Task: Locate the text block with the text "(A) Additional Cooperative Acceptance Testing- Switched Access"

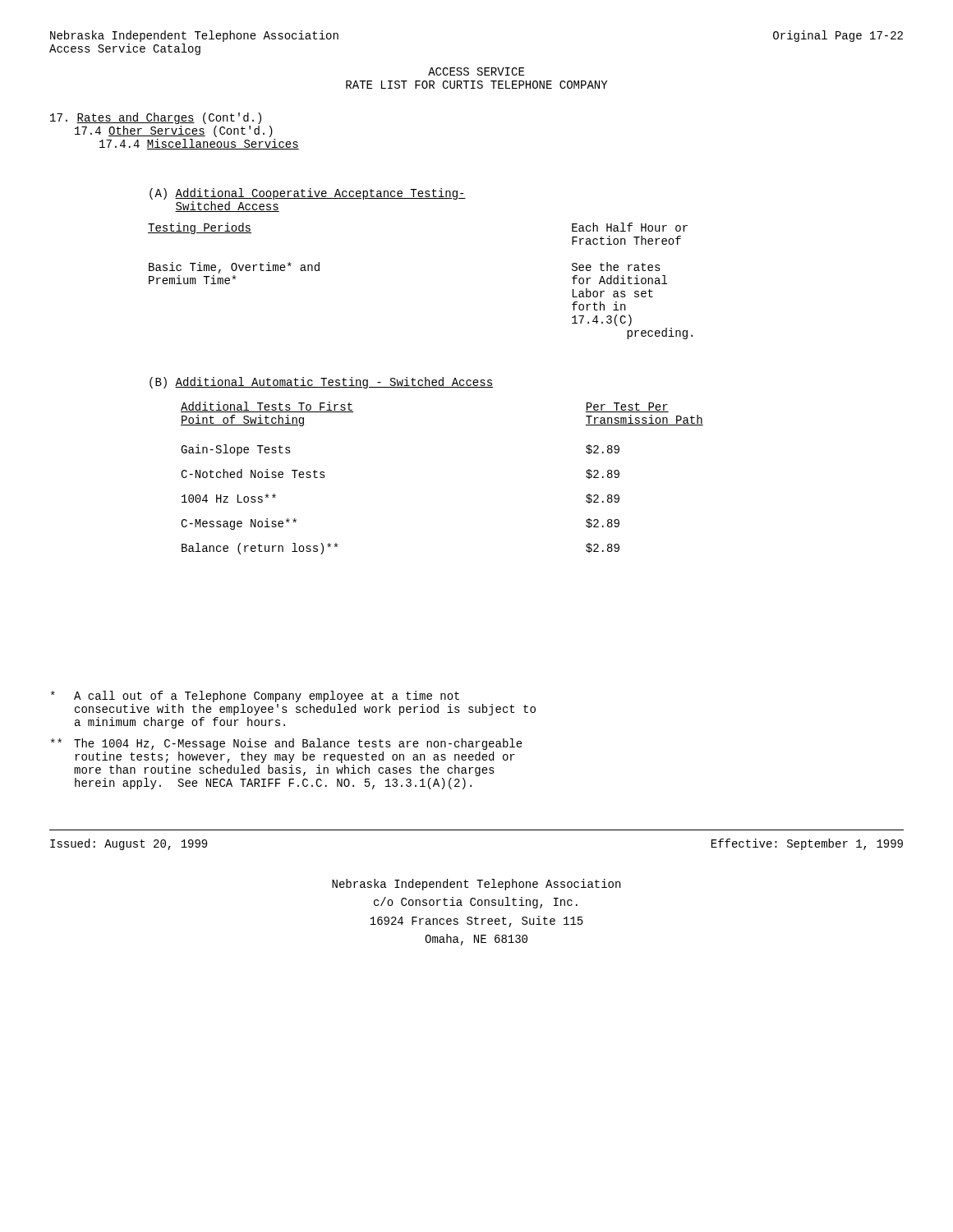Action: coord(308,194)
